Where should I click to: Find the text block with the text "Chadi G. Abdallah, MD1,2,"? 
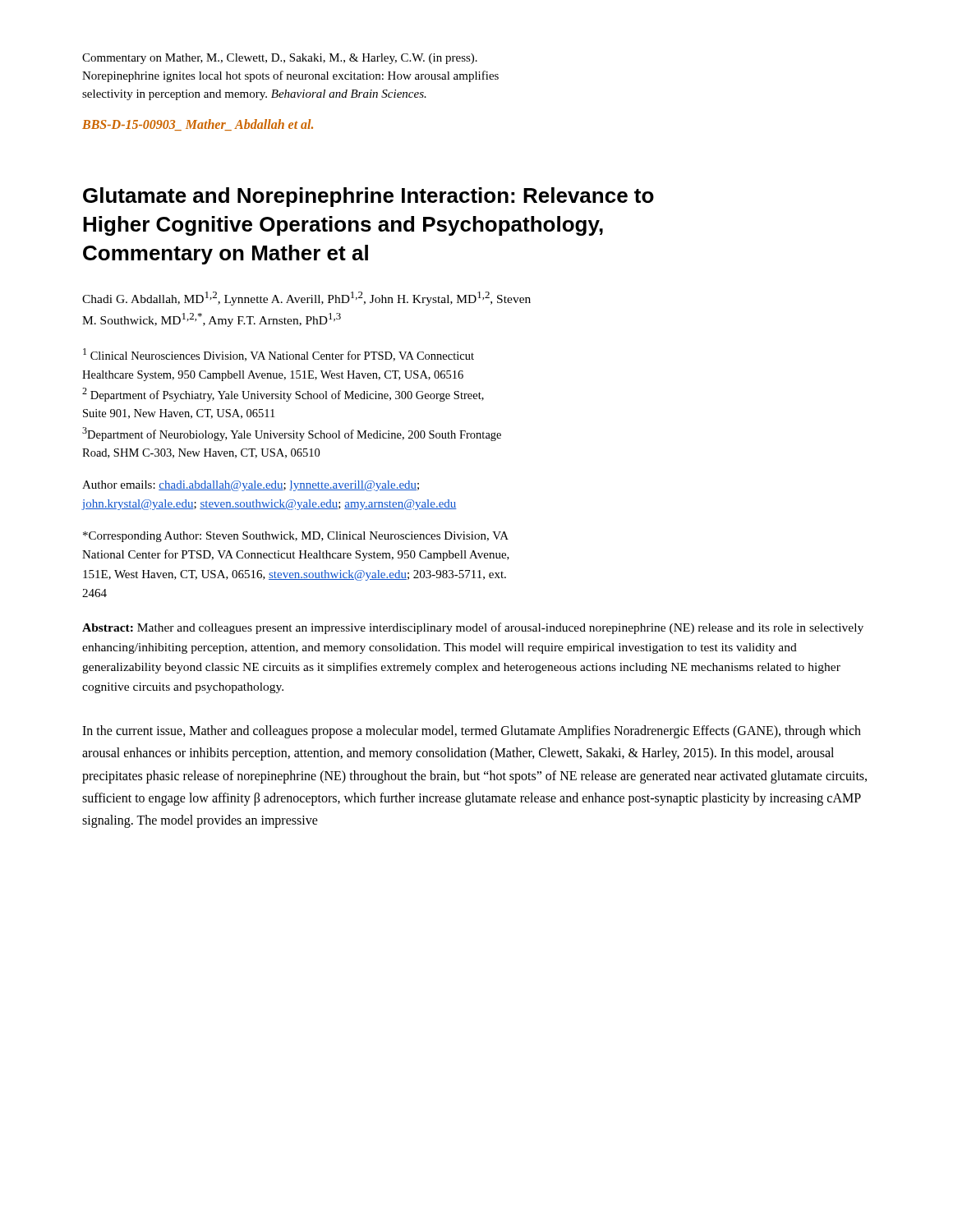click(x=307, y=307)
